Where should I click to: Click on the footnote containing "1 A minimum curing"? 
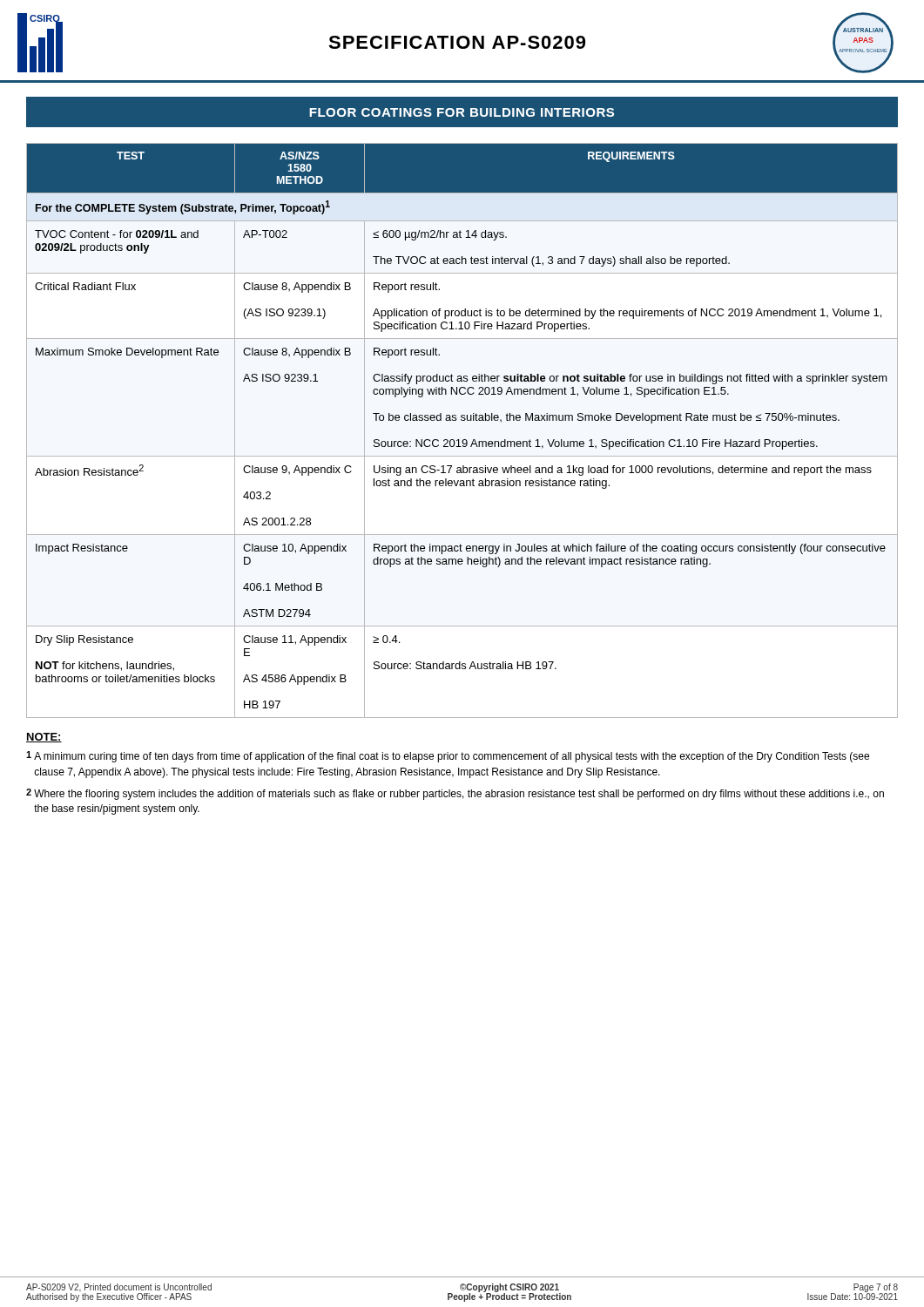pyautogui.click(x=462, y=765)
